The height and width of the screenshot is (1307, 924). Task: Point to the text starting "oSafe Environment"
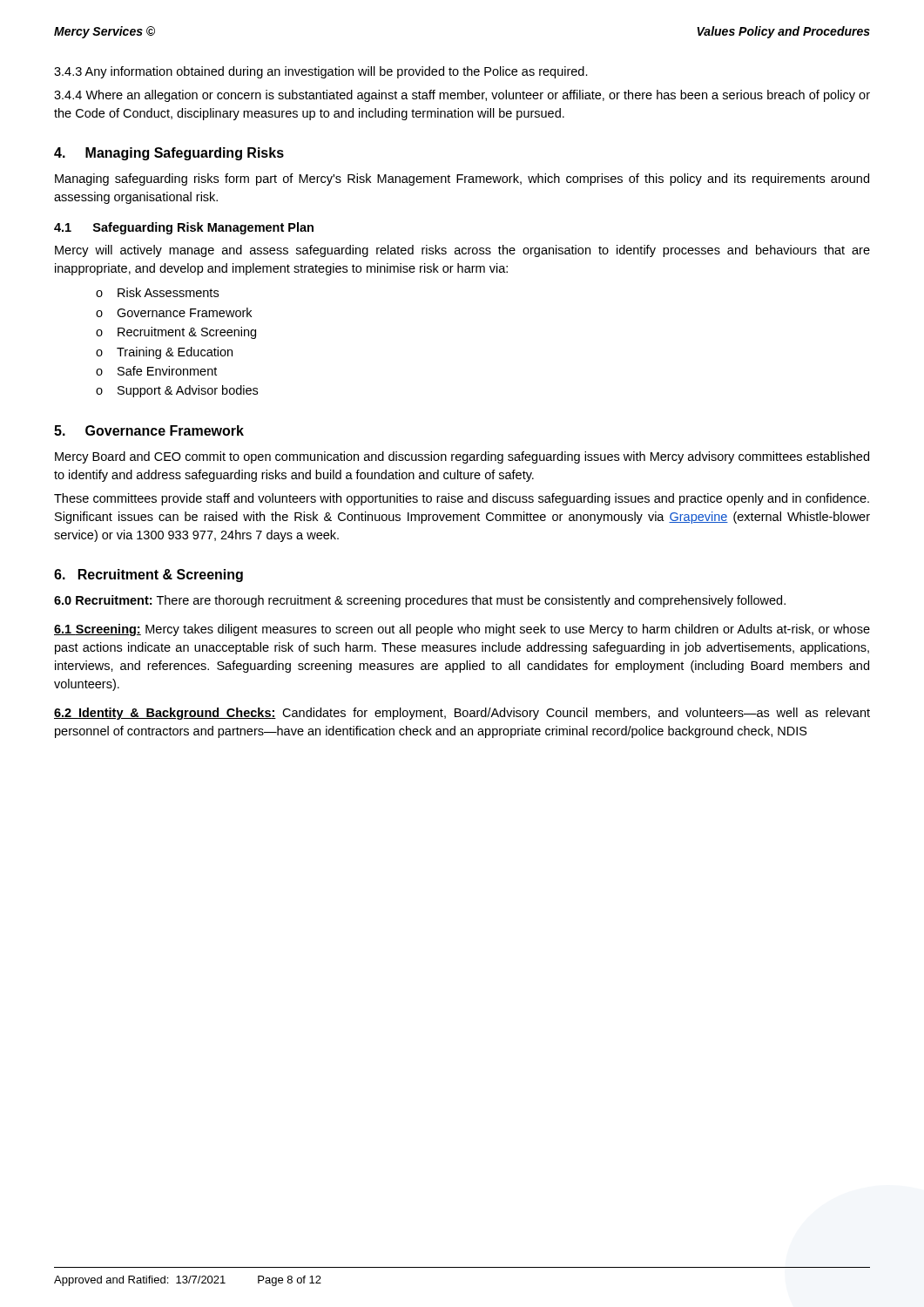(x=156, y=371)
